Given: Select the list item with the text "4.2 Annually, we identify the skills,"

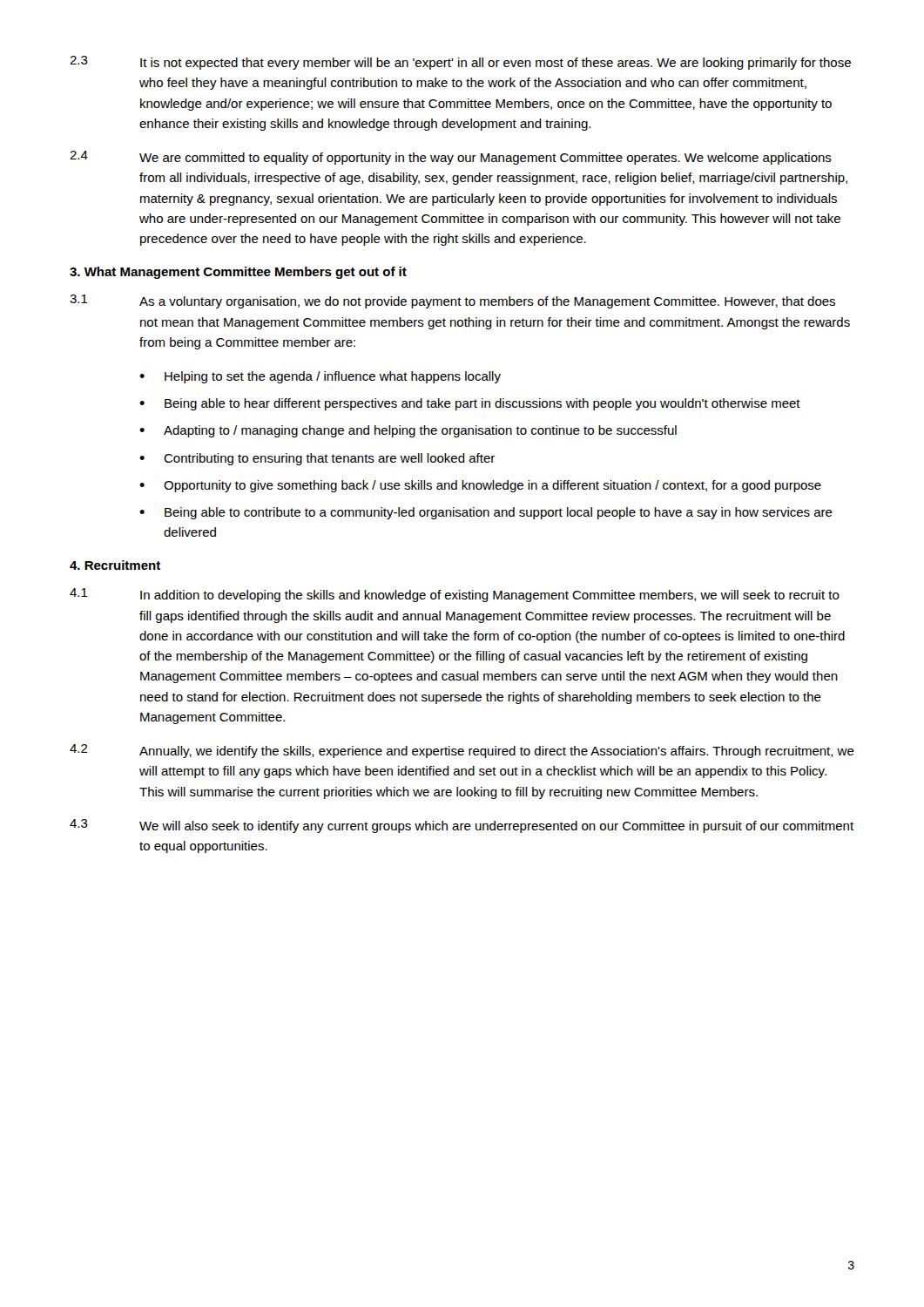Looking at the screenshot, I should point(462,771).
